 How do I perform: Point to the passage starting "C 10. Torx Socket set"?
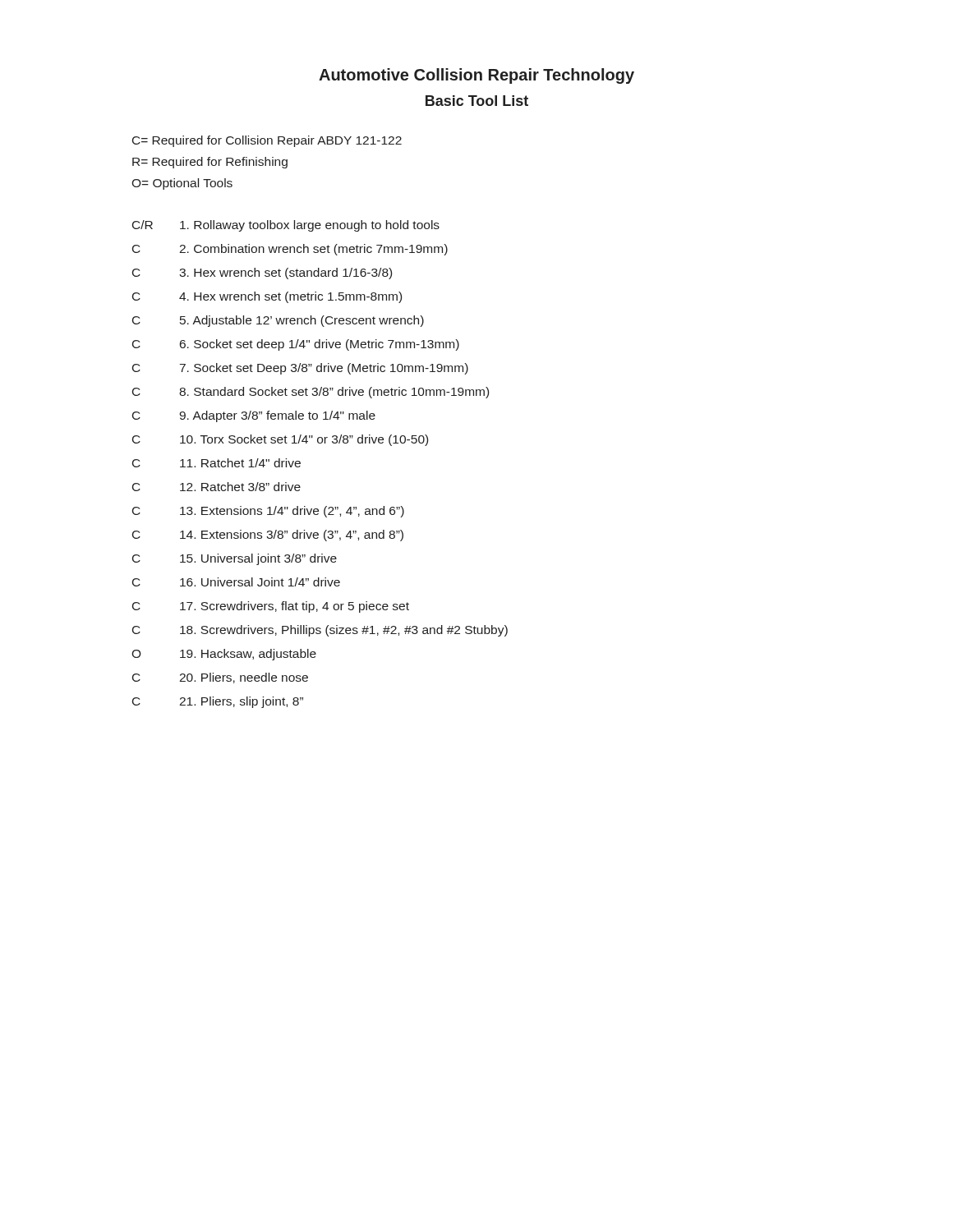pos(280,440)
